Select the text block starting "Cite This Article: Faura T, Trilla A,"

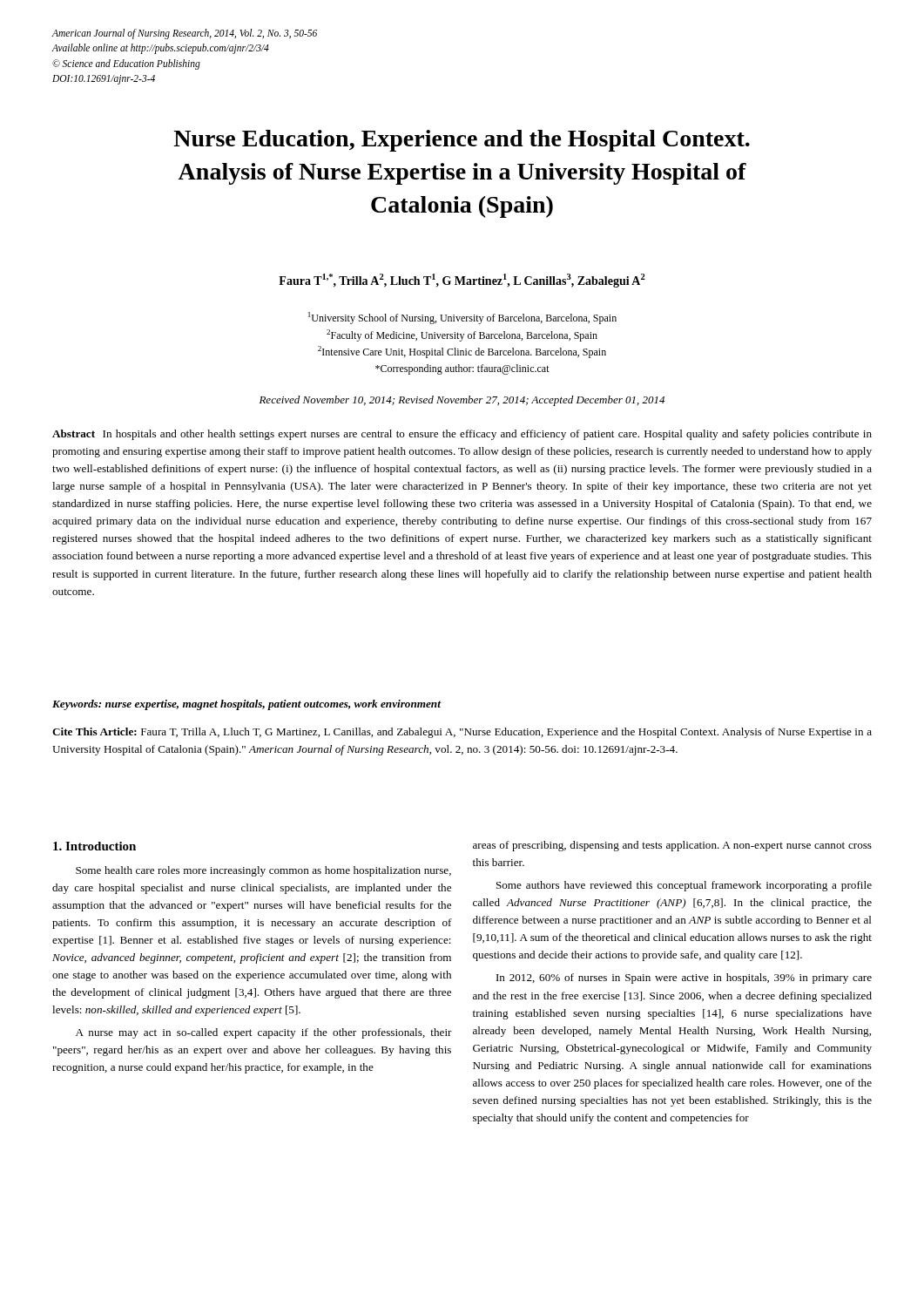[462, 740]
